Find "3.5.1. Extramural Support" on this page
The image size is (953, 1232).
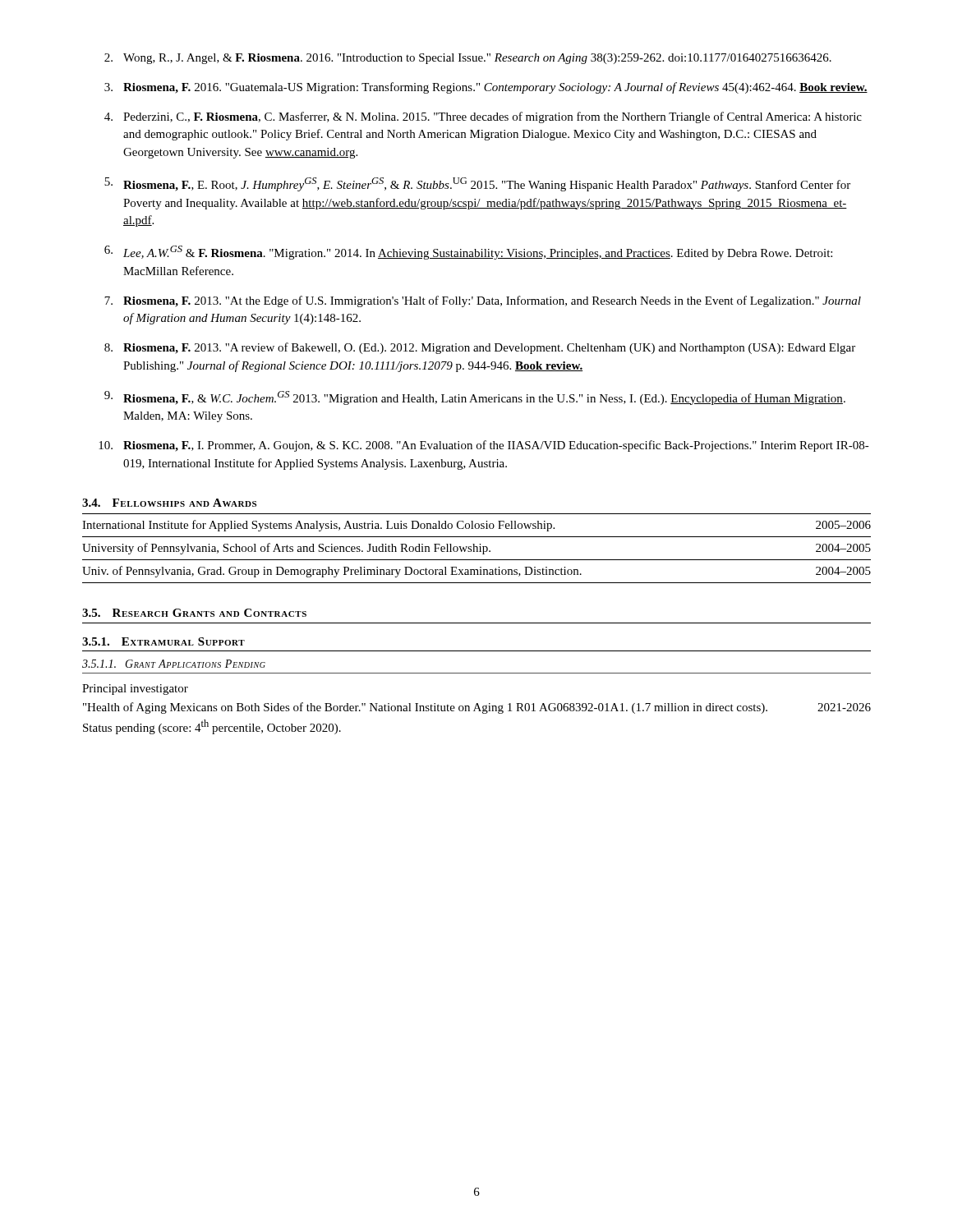coord(164,641)
